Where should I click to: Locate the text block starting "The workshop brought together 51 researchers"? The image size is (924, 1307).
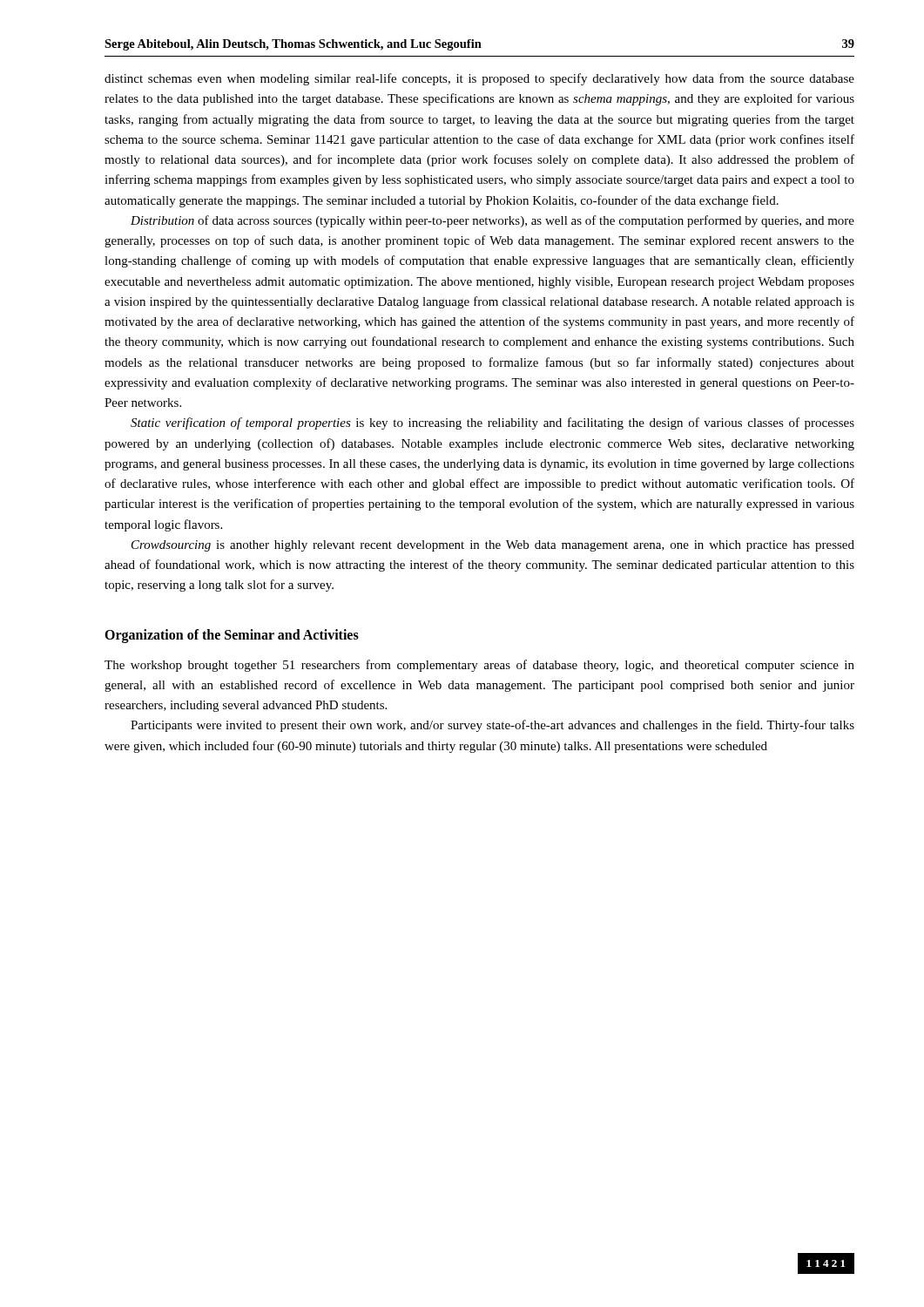point(479,685)
